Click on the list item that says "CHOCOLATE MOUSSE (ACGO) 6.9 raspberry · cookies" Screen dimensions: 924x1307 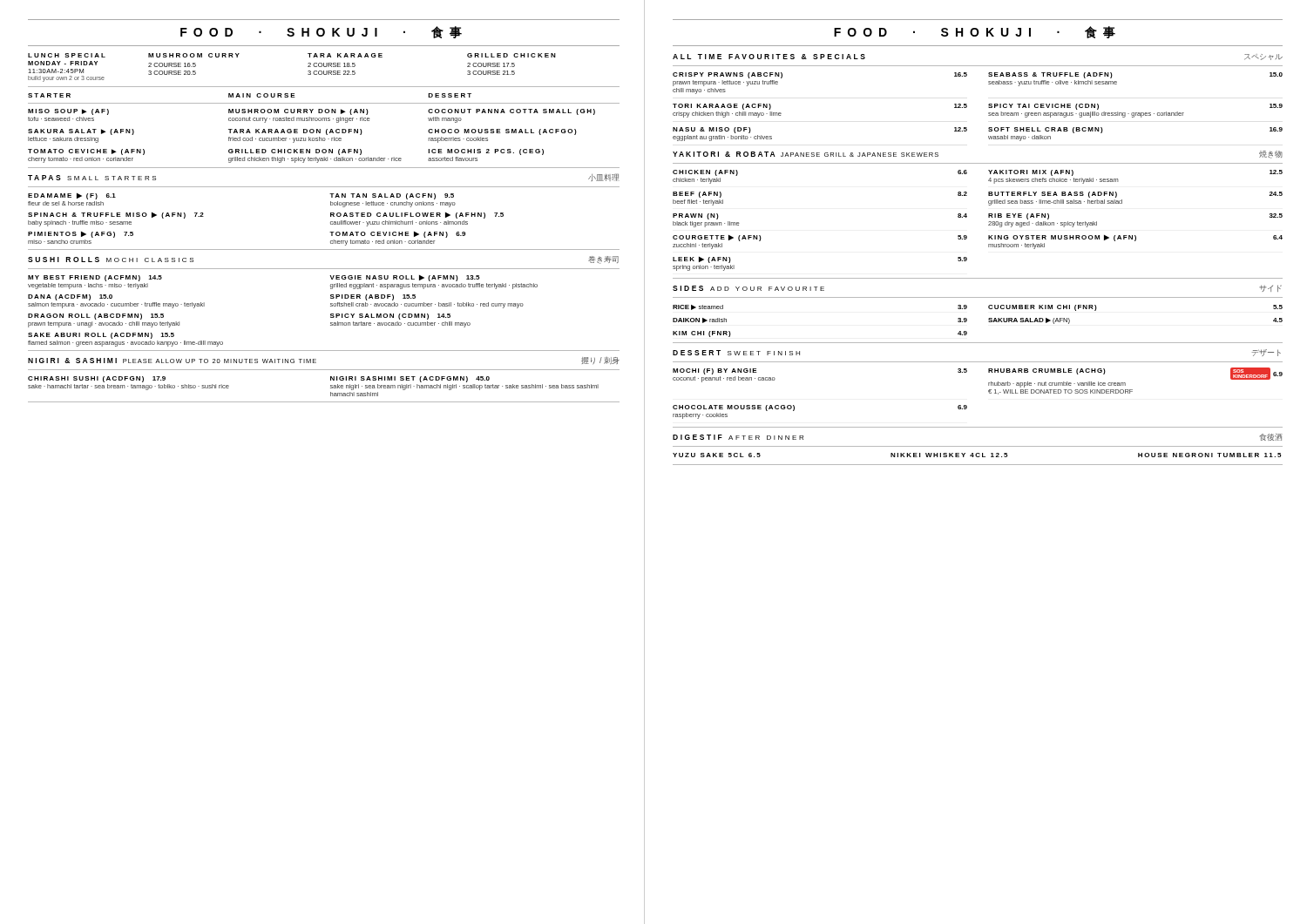coord(736,409)
